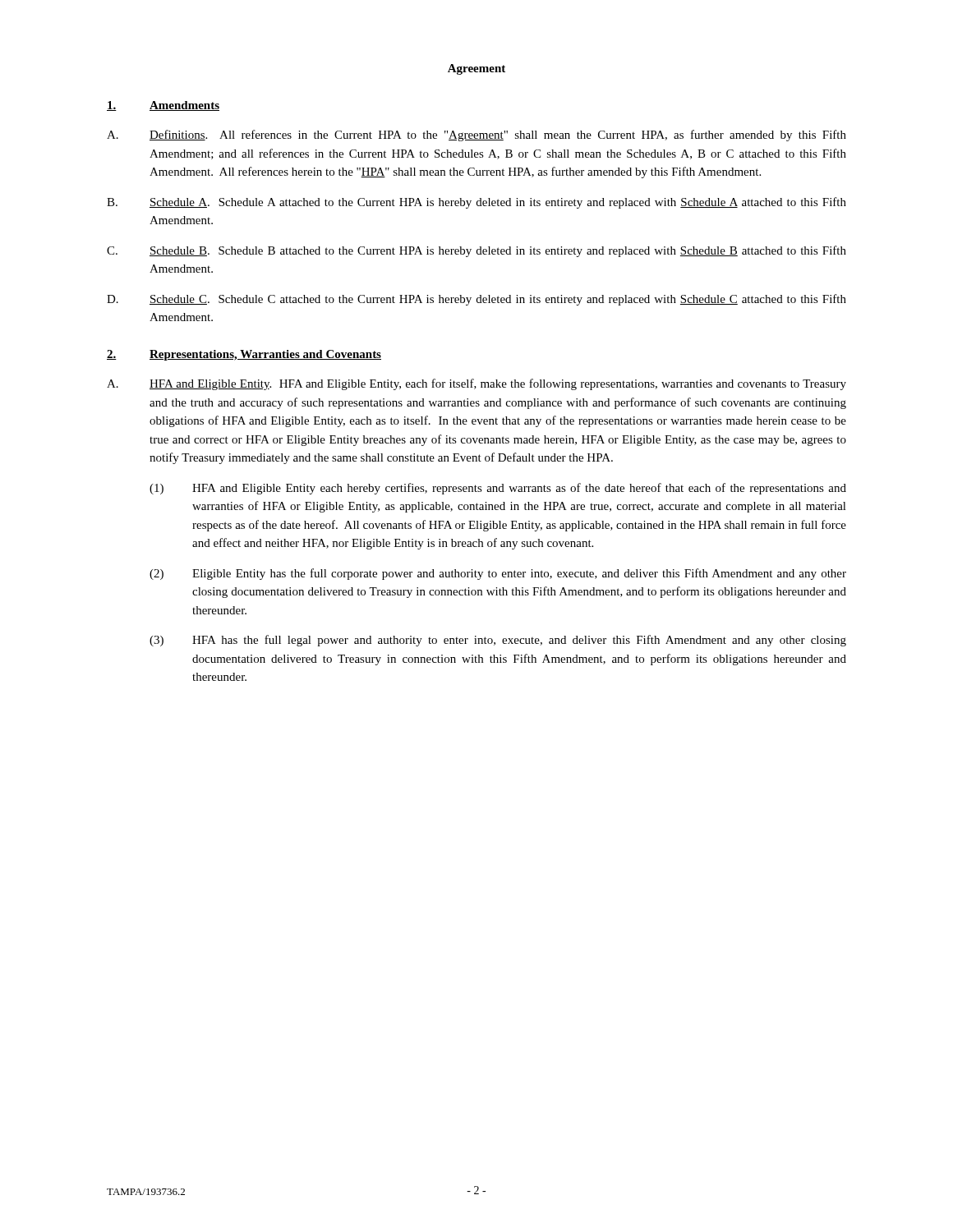Find the text block starting "2. Representations, Warranties and Covenants"

click(244, 354)
